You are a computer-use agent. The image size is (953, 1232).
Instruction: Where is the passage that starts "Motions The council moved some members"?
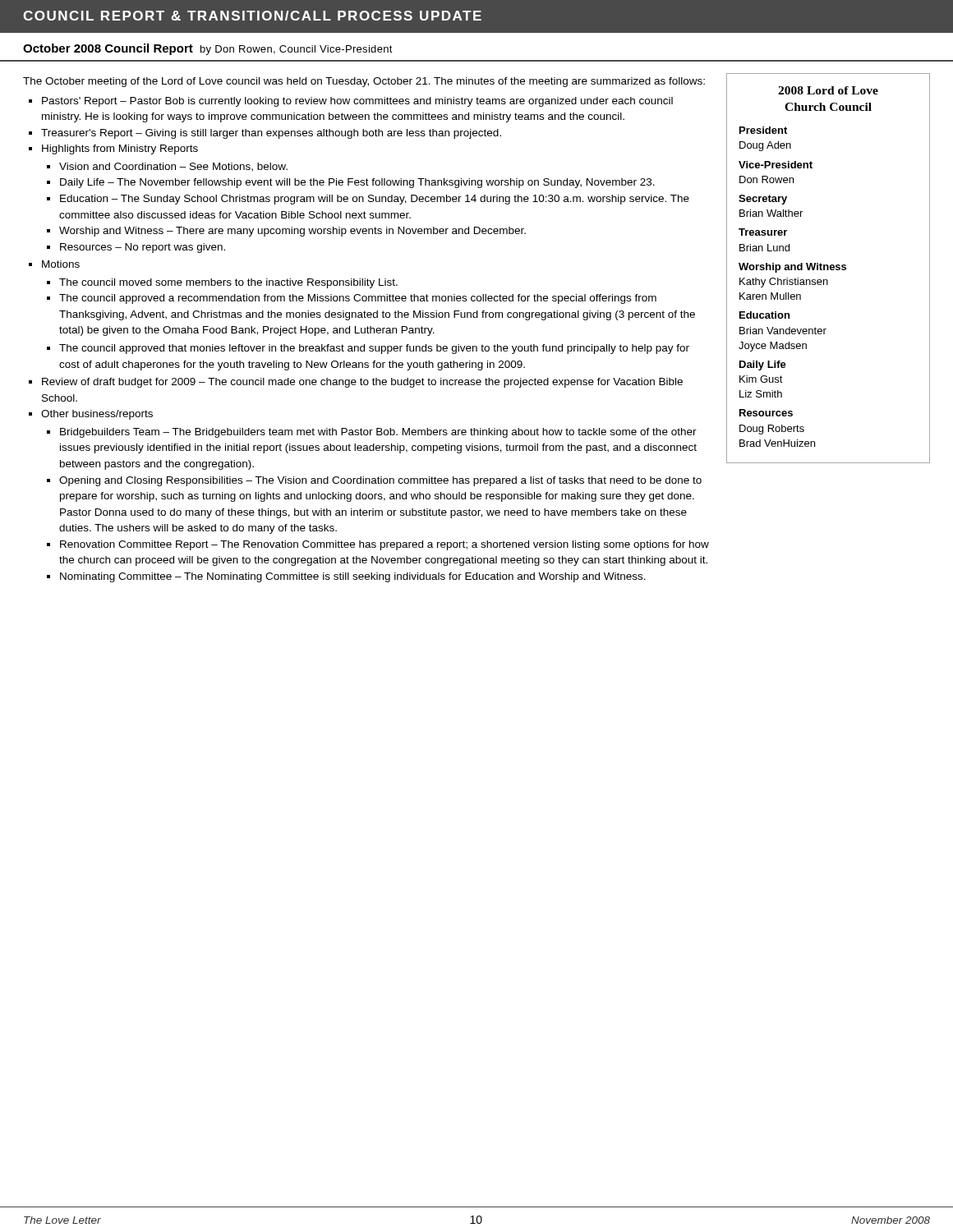tap(375, 298)
